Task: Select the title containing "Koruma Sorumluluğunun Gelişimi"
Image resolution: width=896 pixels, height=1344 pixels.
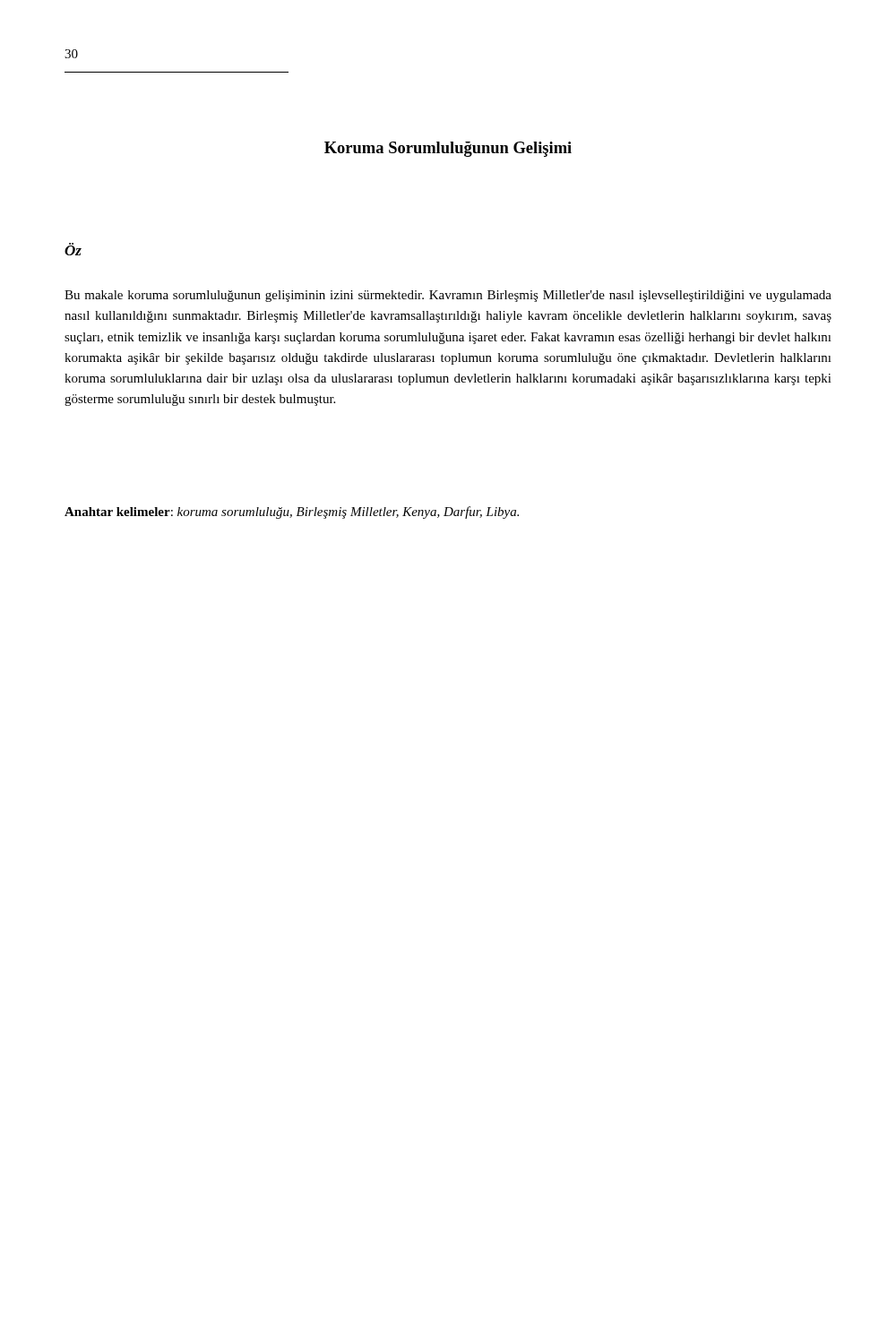Action: click(448, 148)
